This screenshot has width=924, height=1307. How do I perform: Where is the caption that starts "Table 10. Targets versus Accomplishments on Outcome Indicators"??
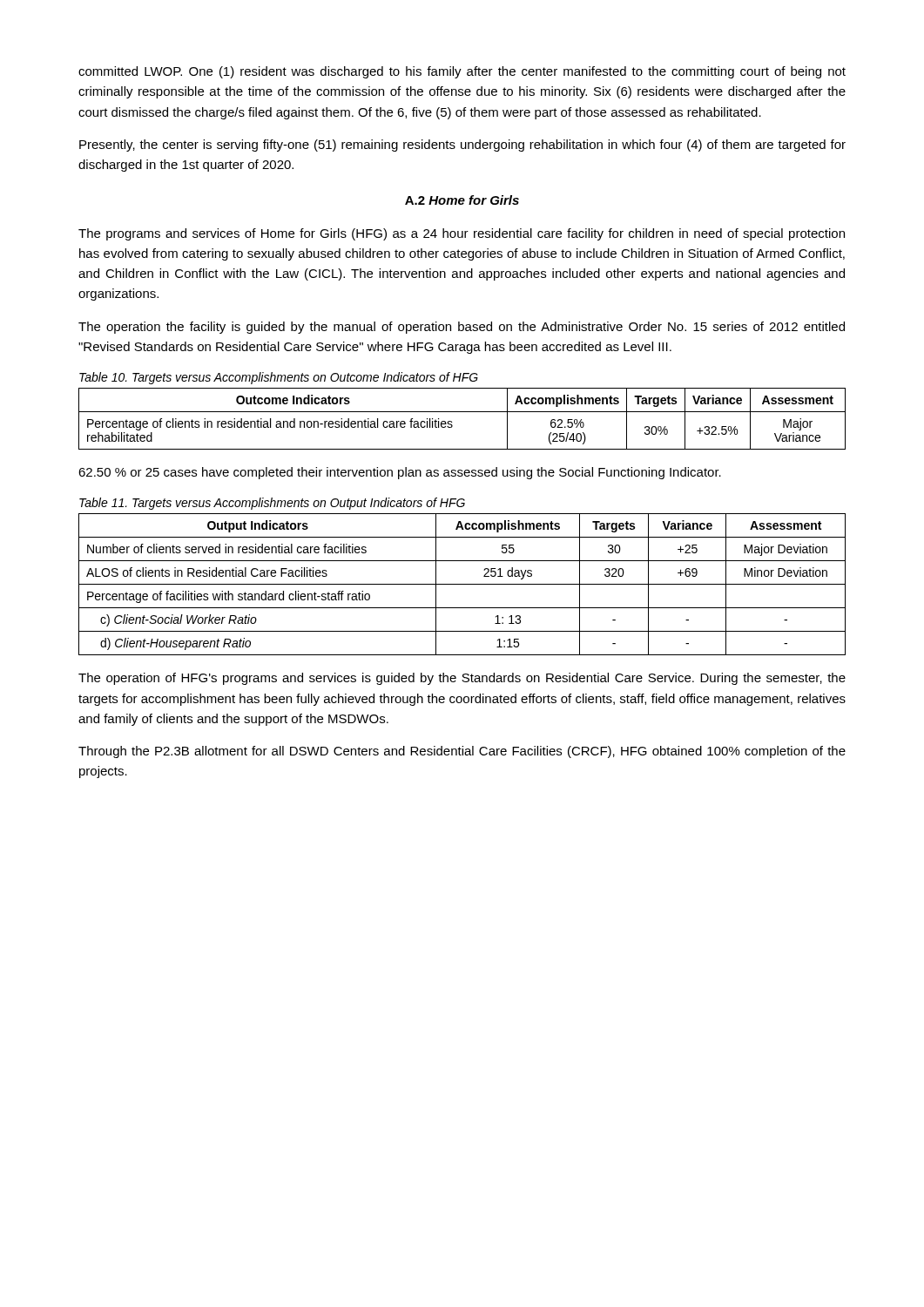278,377
